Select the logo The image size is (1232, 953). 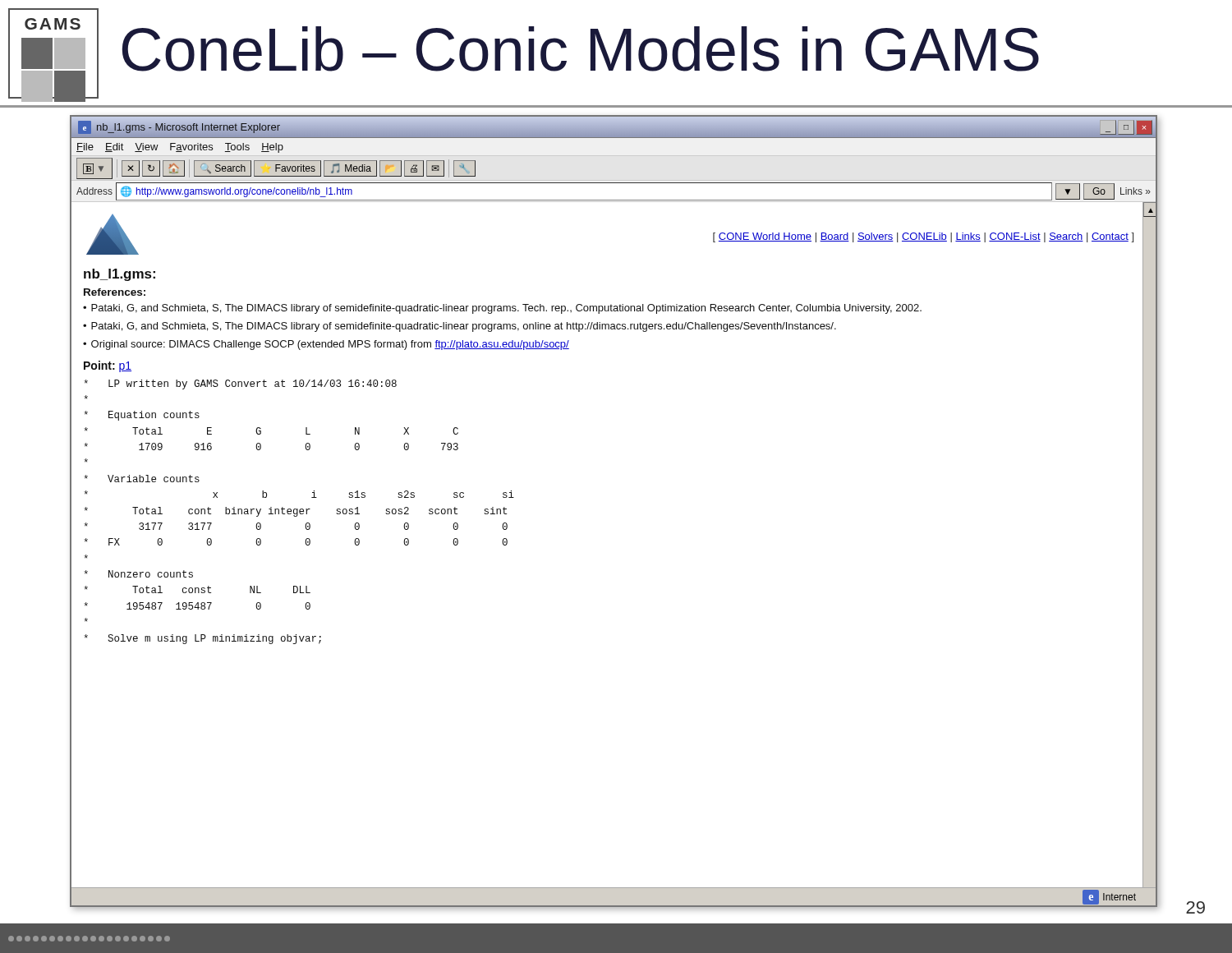[x=53, y=53]
